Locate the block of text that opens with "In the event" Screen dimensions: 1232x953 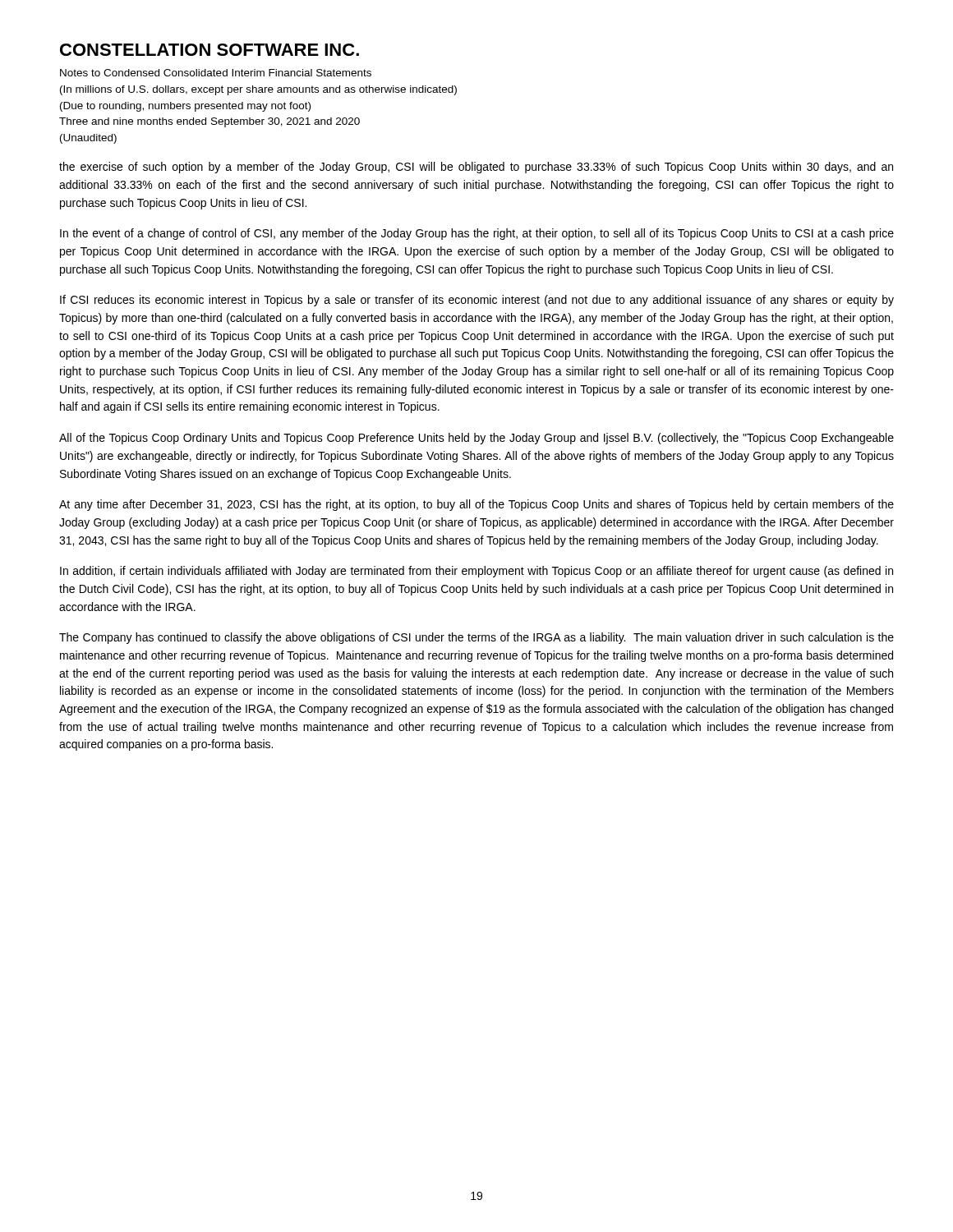[476, 251]
